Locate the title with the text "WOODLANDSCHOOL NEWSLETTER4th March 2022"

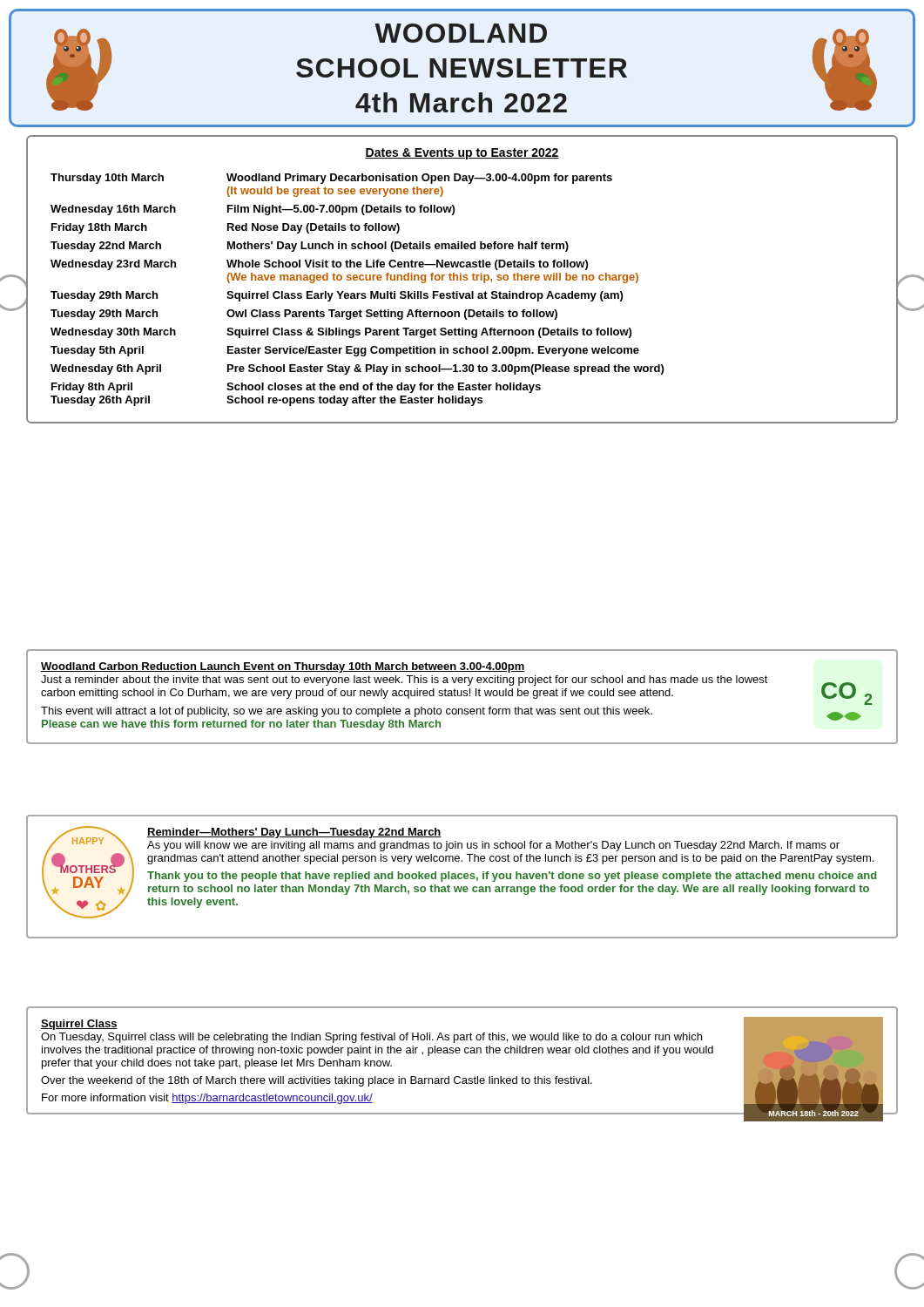point(462,68)
